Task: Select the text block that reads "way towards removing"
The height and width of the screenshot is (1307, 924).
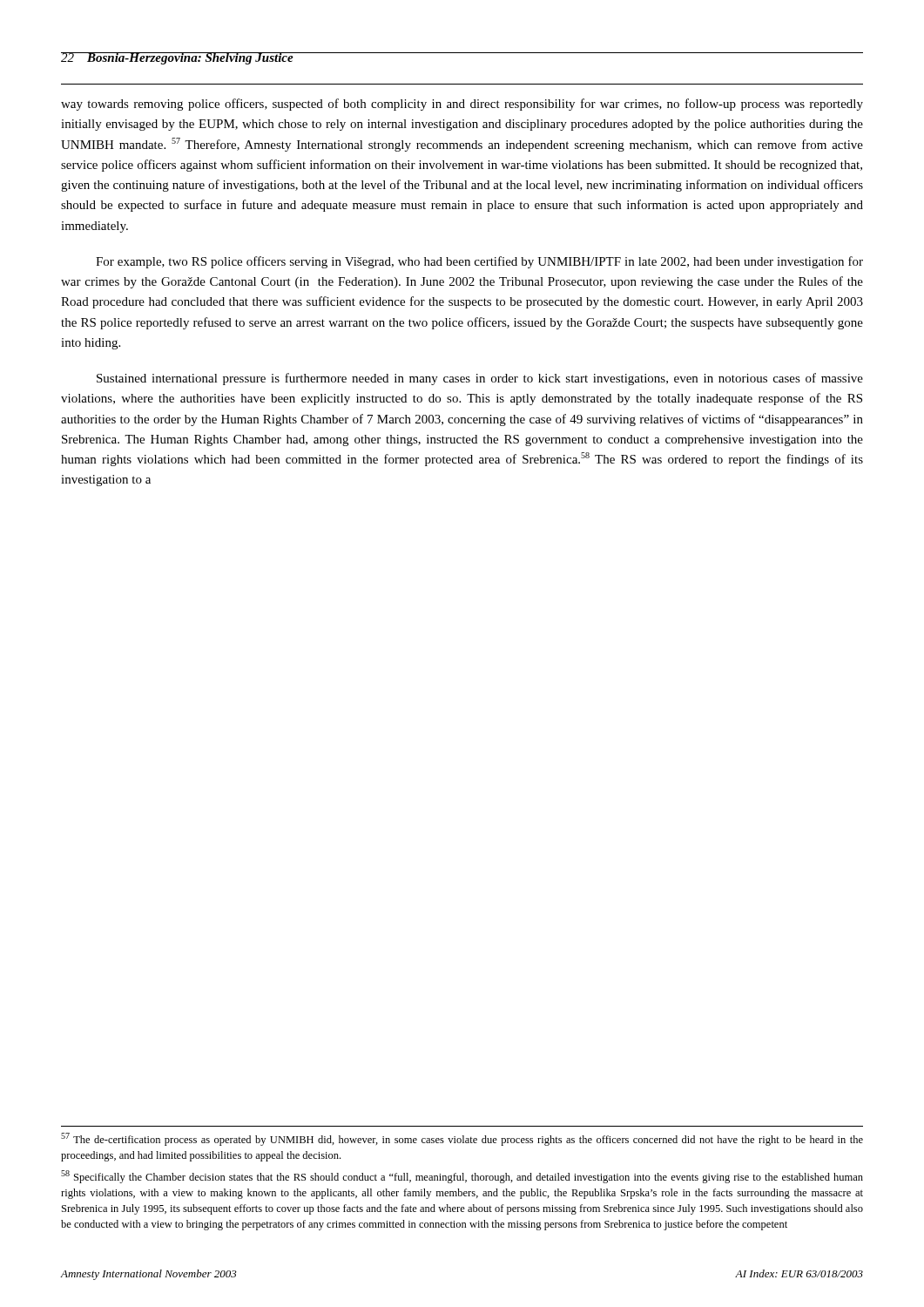Action: (x=462, y=165)
